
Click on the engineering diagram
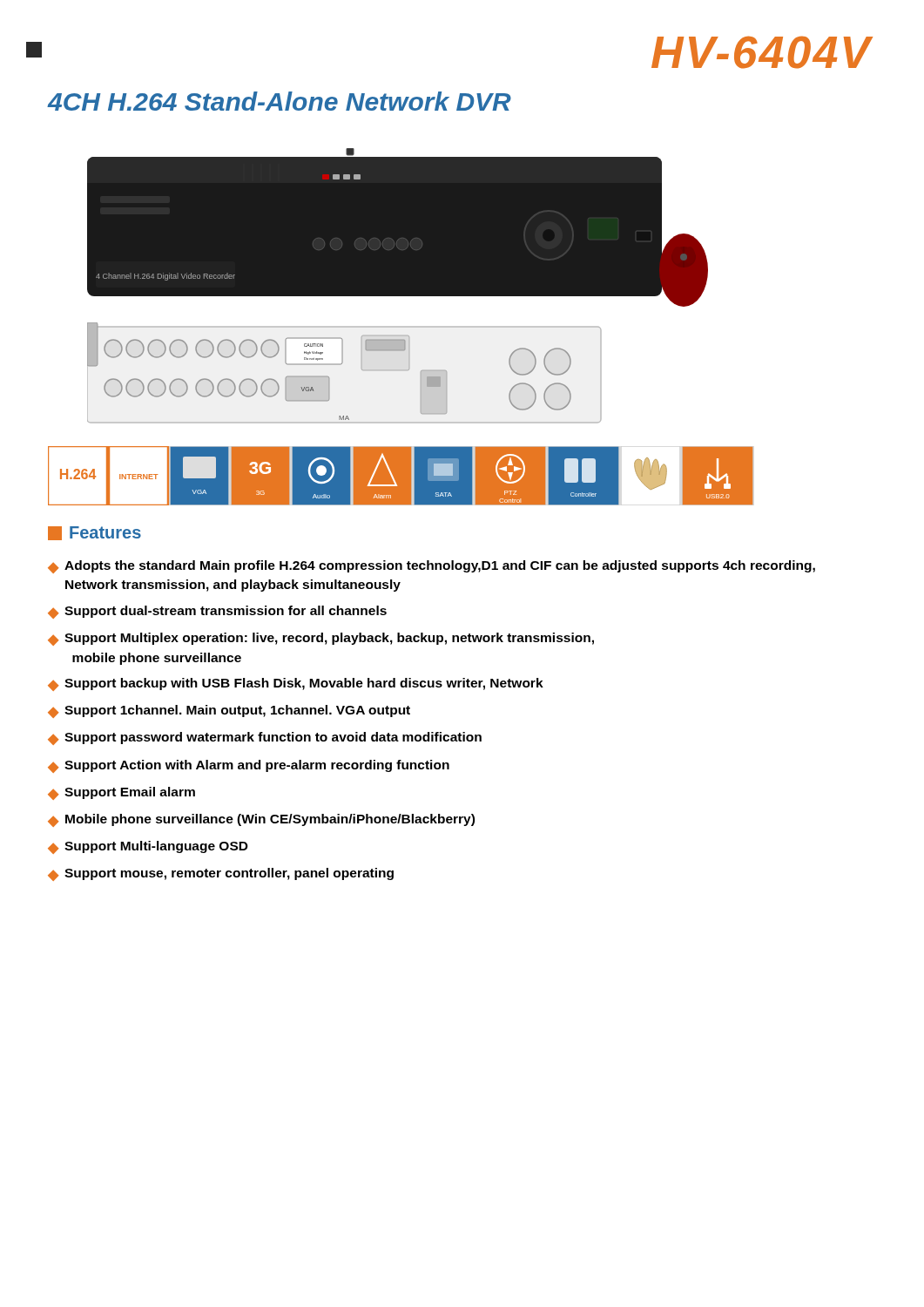pos(348,375)
